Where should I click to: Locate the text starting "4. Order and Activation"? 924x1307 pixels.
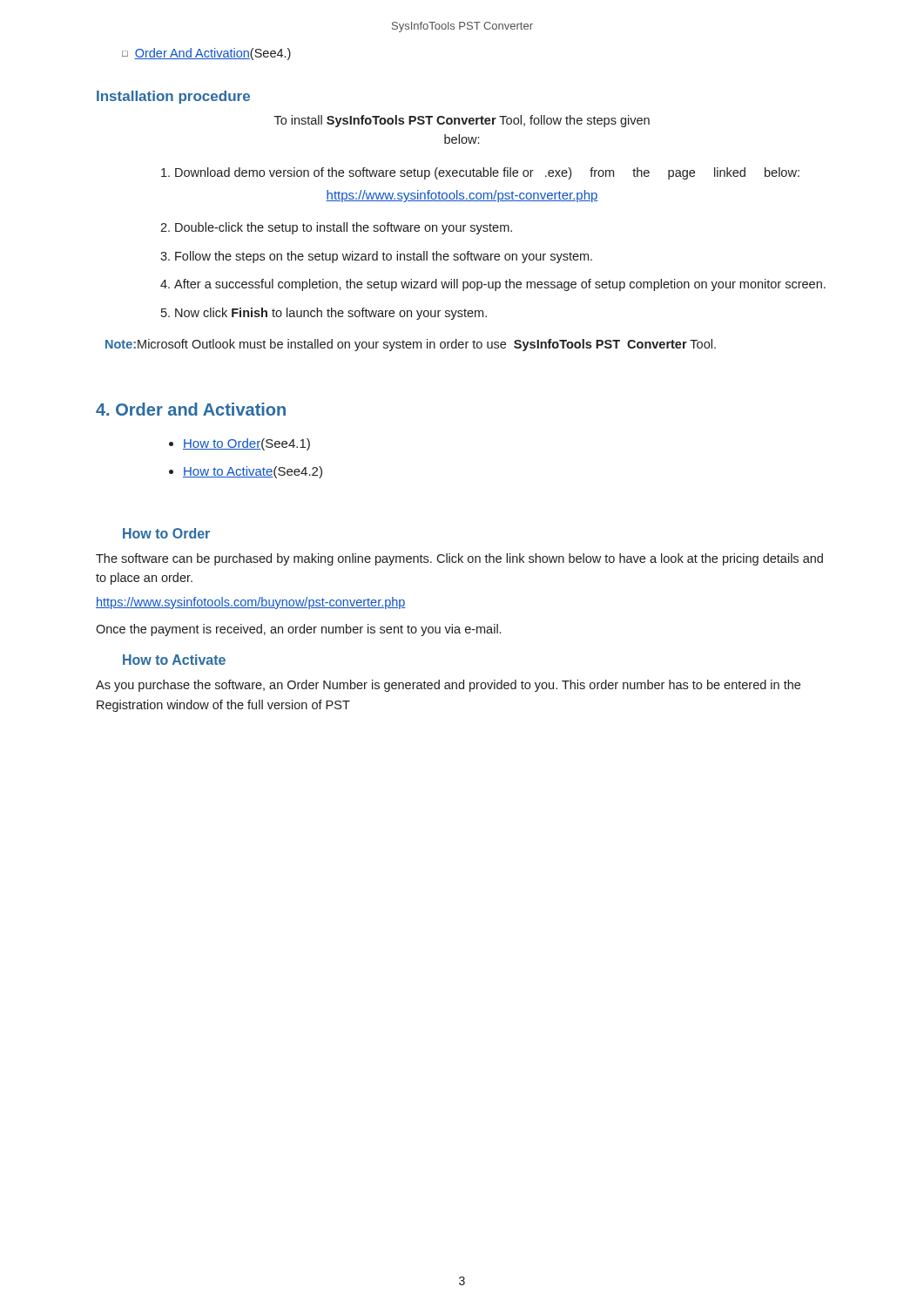click(x=191, y=410)
